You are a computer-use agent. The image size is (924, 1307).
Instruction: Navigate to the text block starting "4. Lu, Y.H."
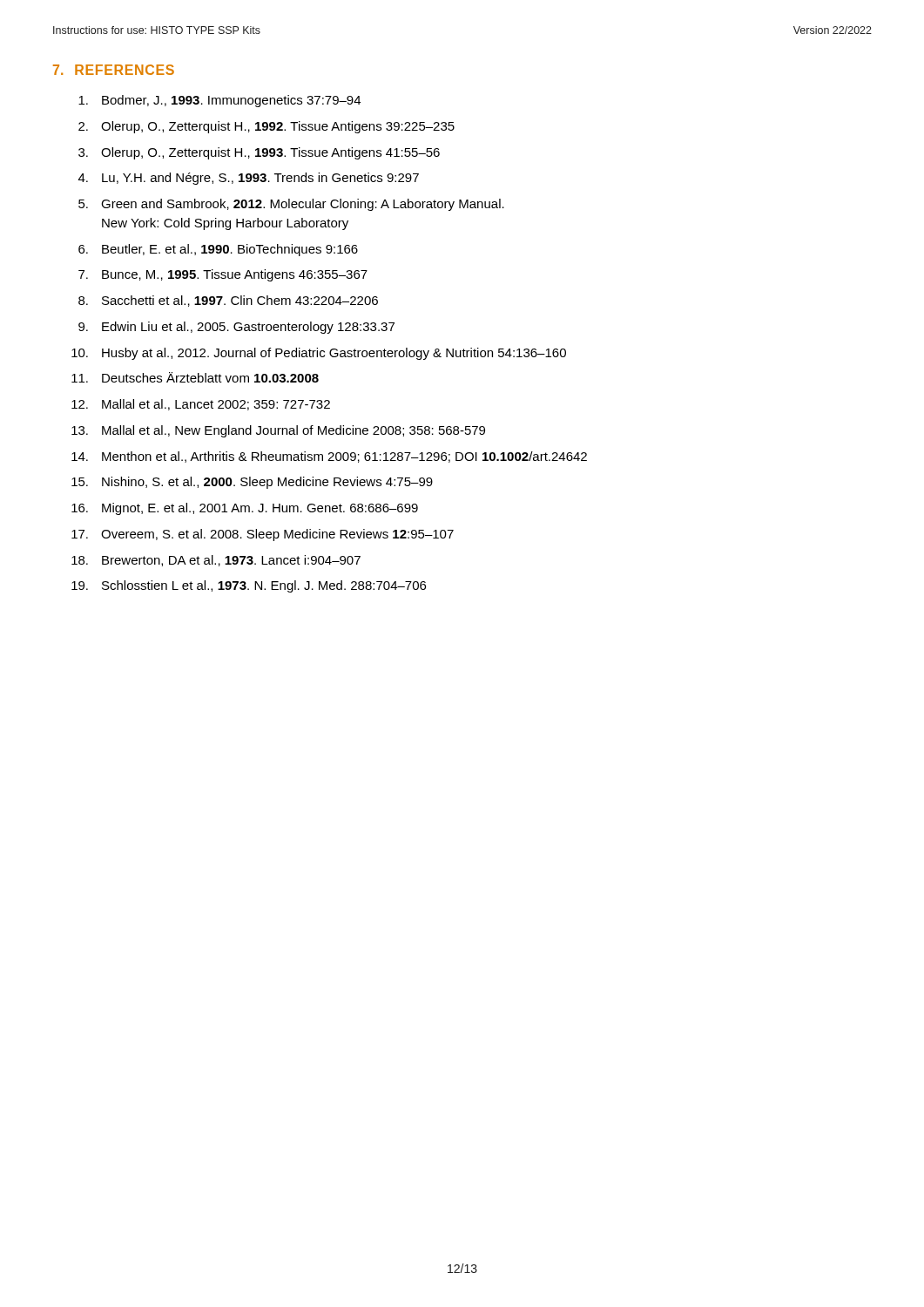pyautogui.click(x=249, y=179)
